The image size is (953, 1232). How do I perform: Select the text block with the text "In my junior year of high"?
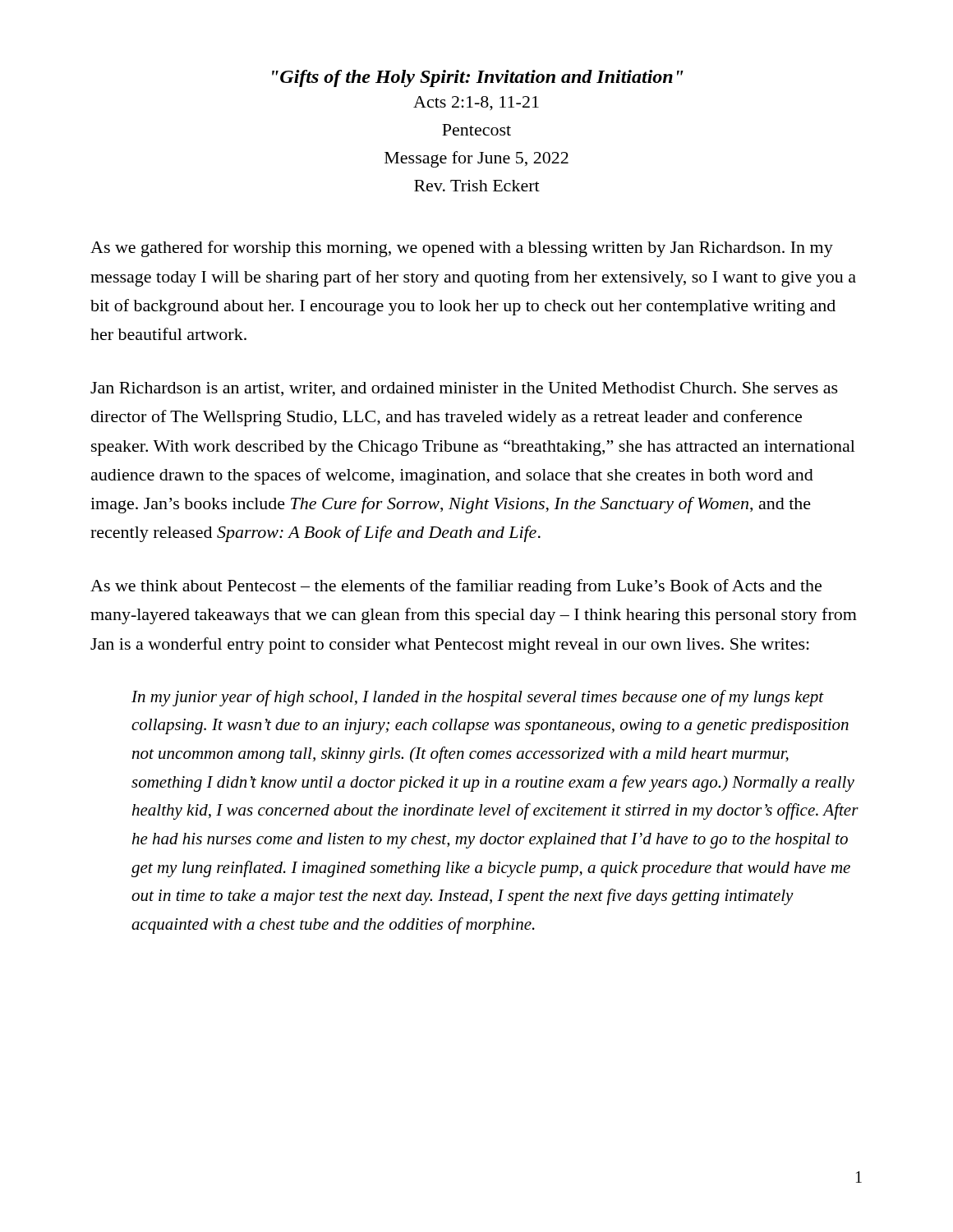495,810
